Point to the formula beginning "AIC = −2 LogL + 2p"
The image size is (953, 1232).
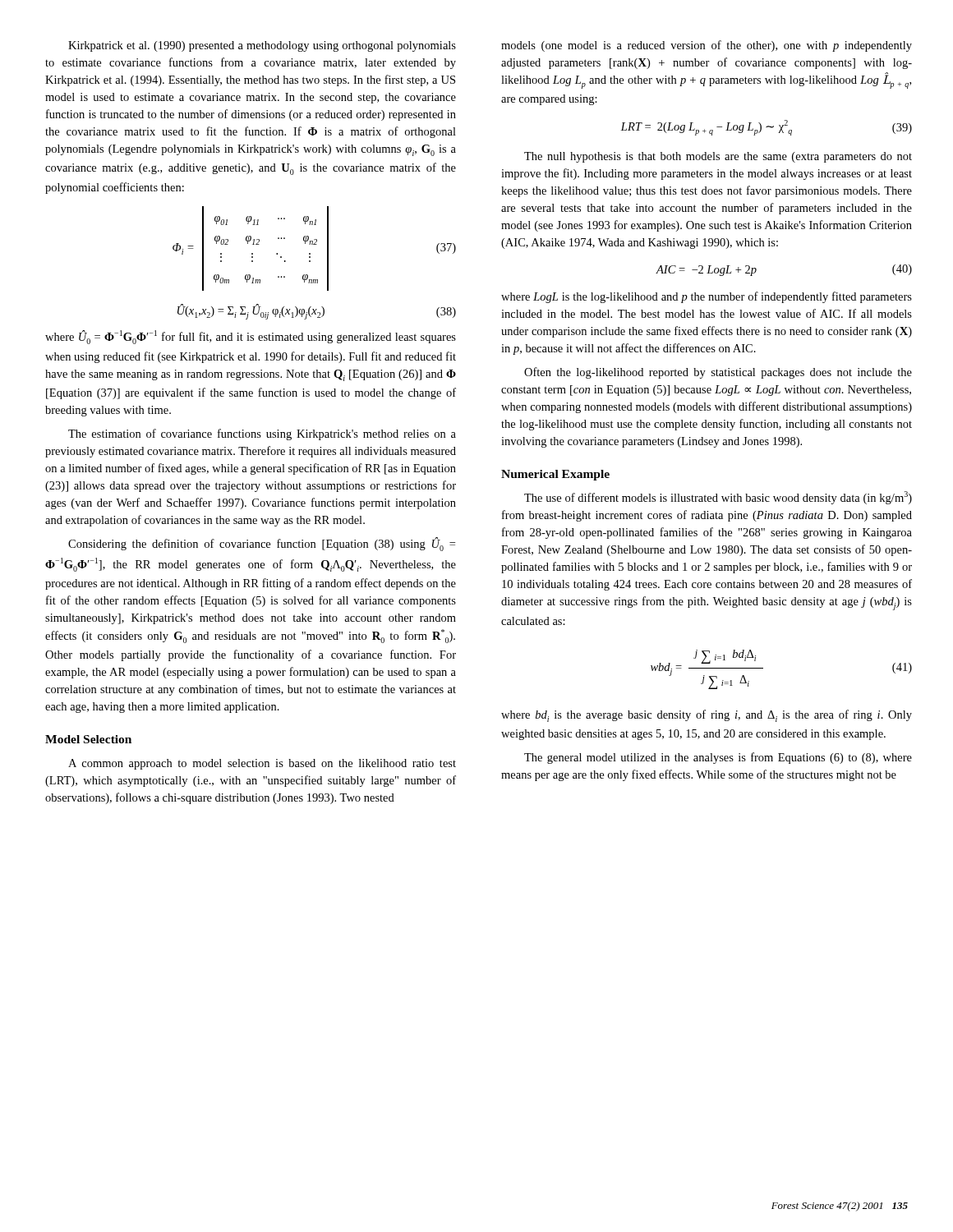click(x=709, y=270)
